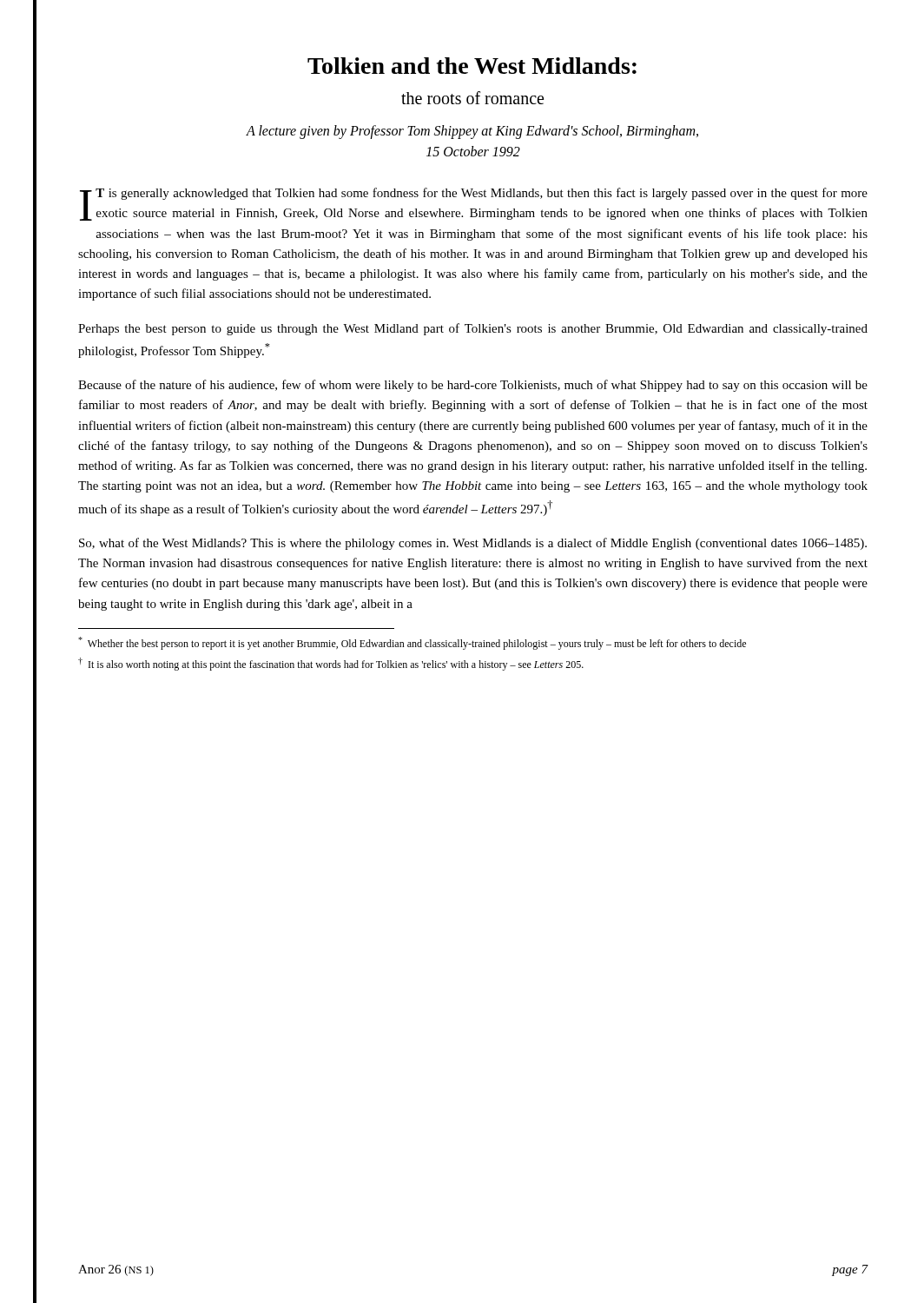Find the block on this page that starts "Because of the nature of his audience, few"
The image size is (924, 1303).
pos(473,447)
